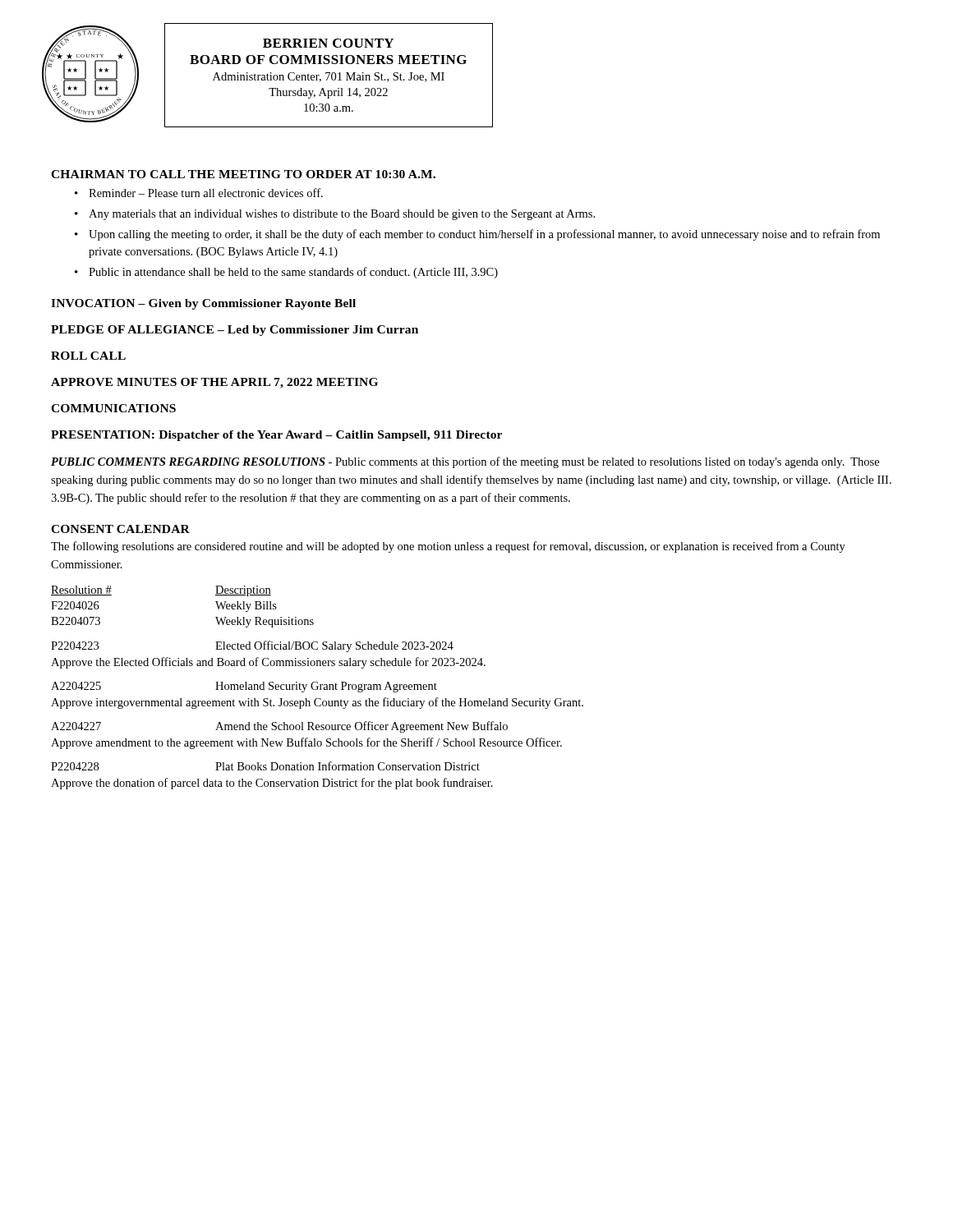Select the section header containing "CHAIRMAN TO CALL THE MEETING TO ORDER"

(x=243, y=174)
